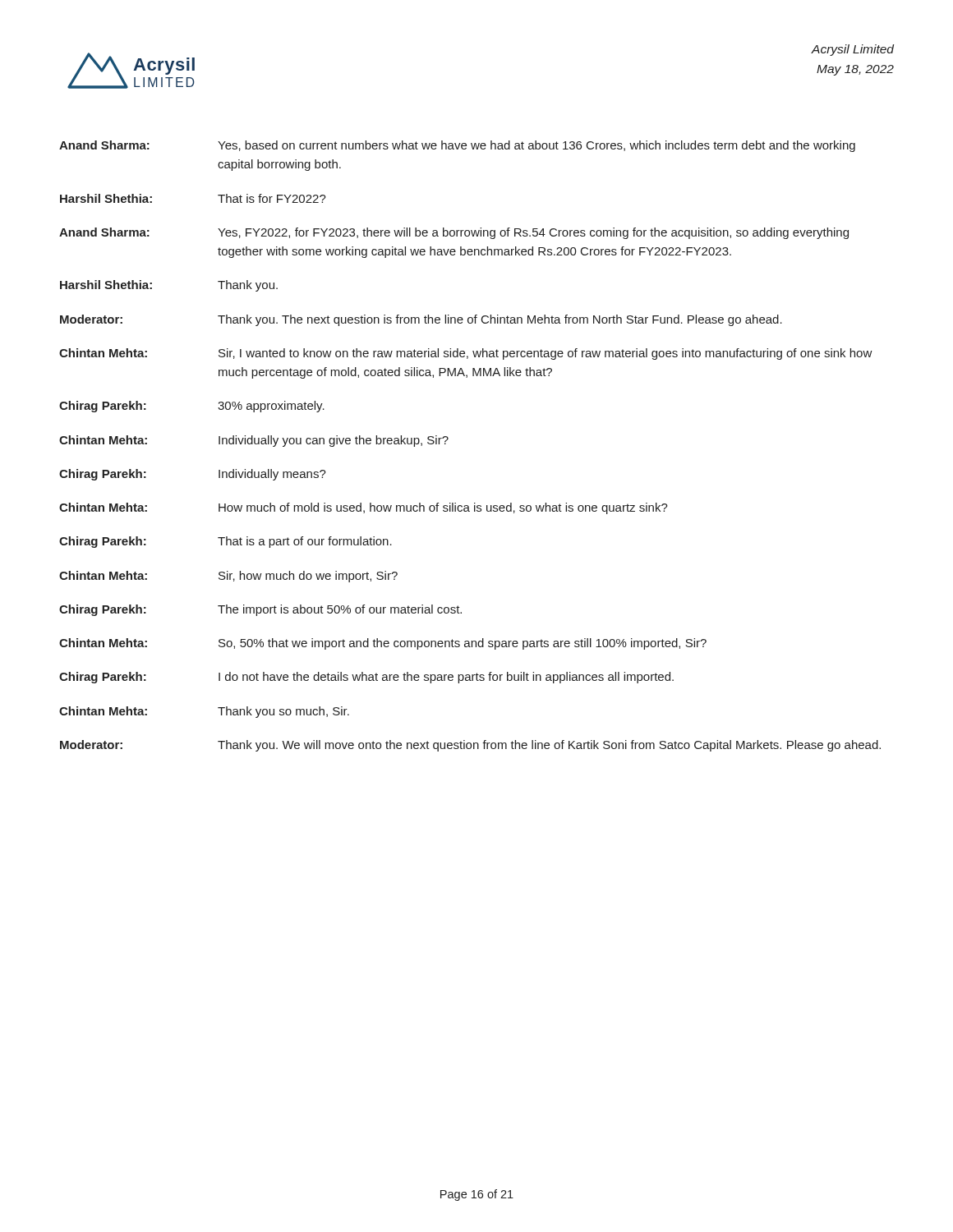Locate the text that reads "Harshil Shethia: Thank you."

[108, 285]
